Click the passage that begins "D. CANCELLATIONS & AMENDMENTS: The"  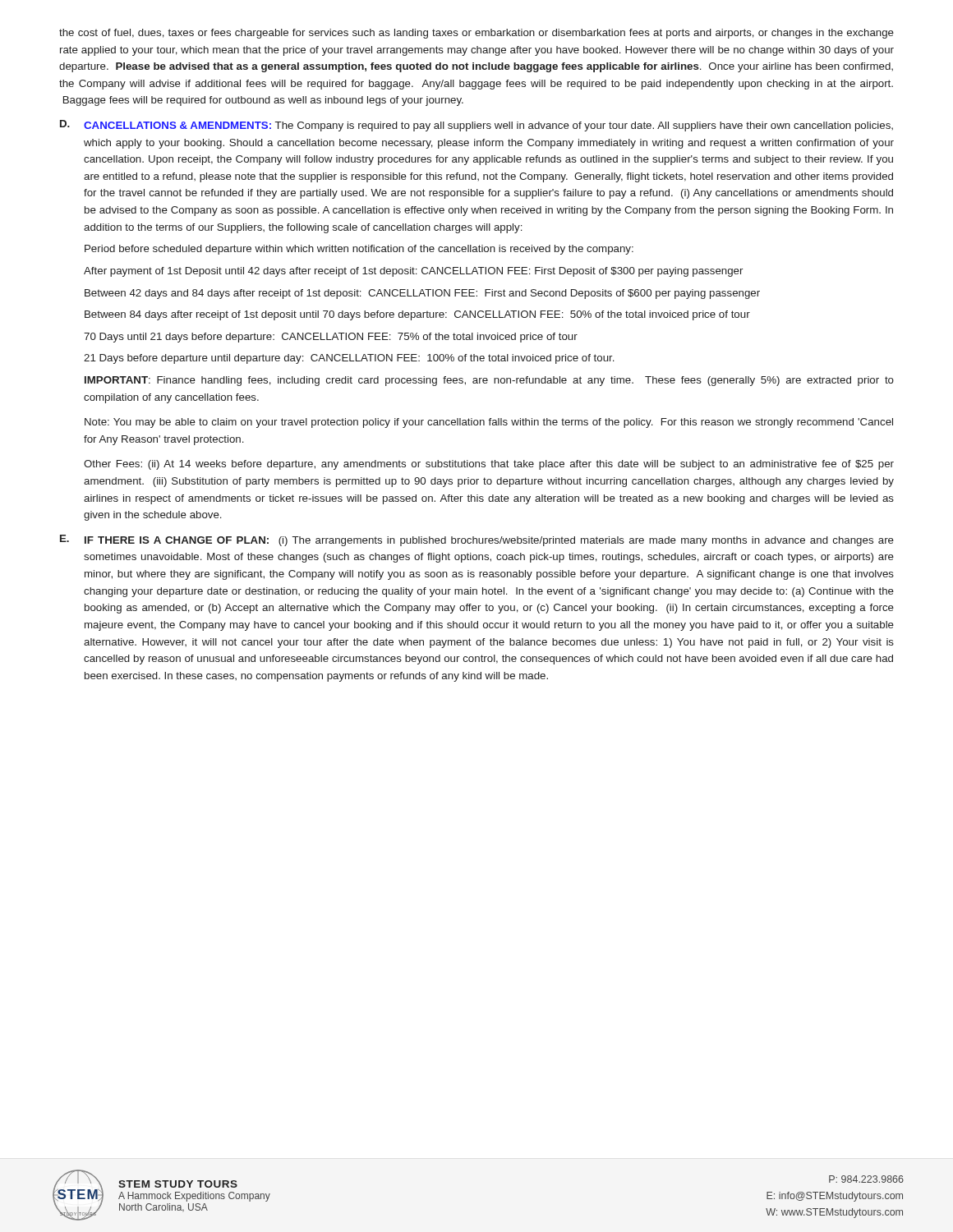pyautogui.click(x=476, y=321)
